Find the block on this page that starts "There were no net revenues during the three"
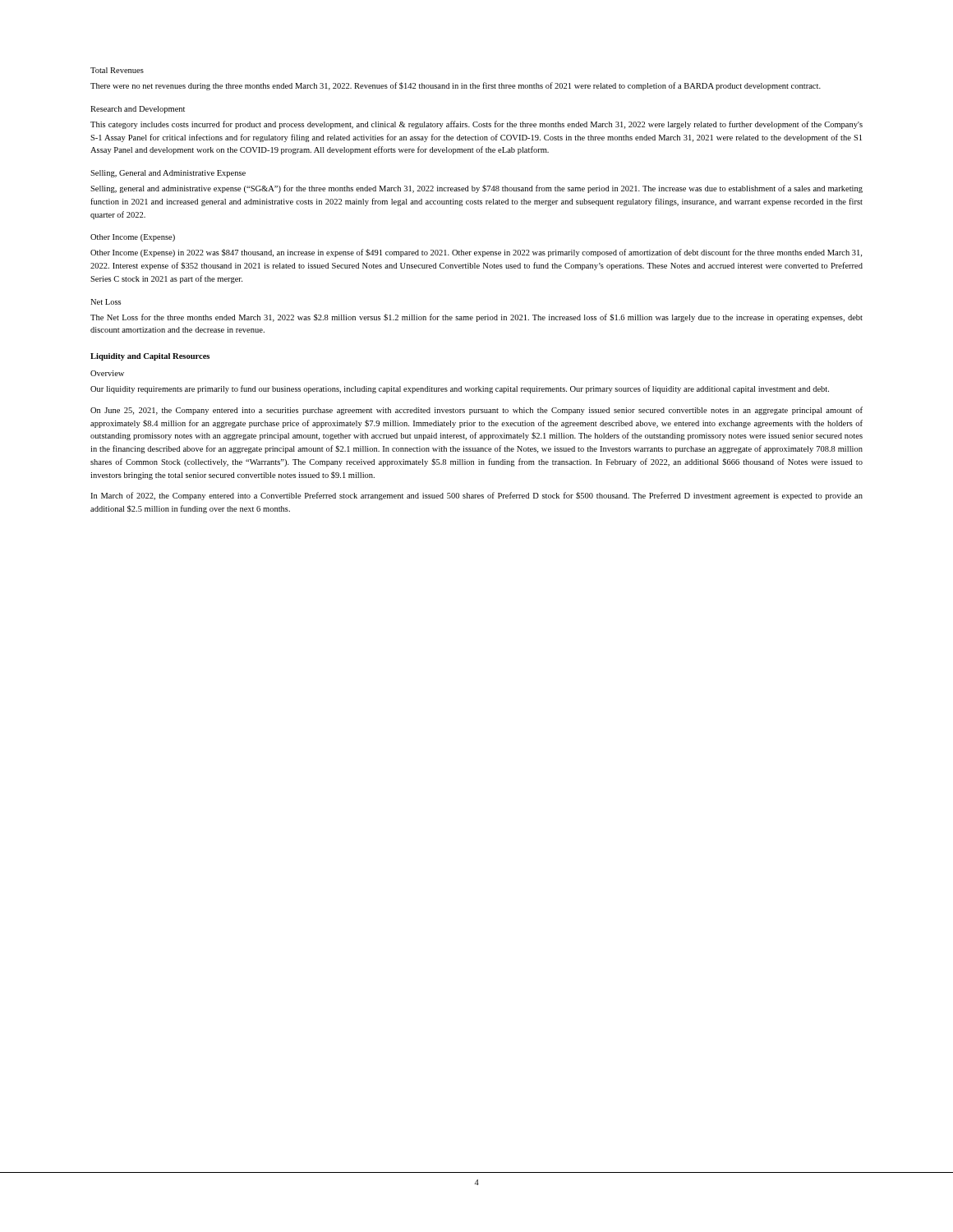 coord(456,86)
